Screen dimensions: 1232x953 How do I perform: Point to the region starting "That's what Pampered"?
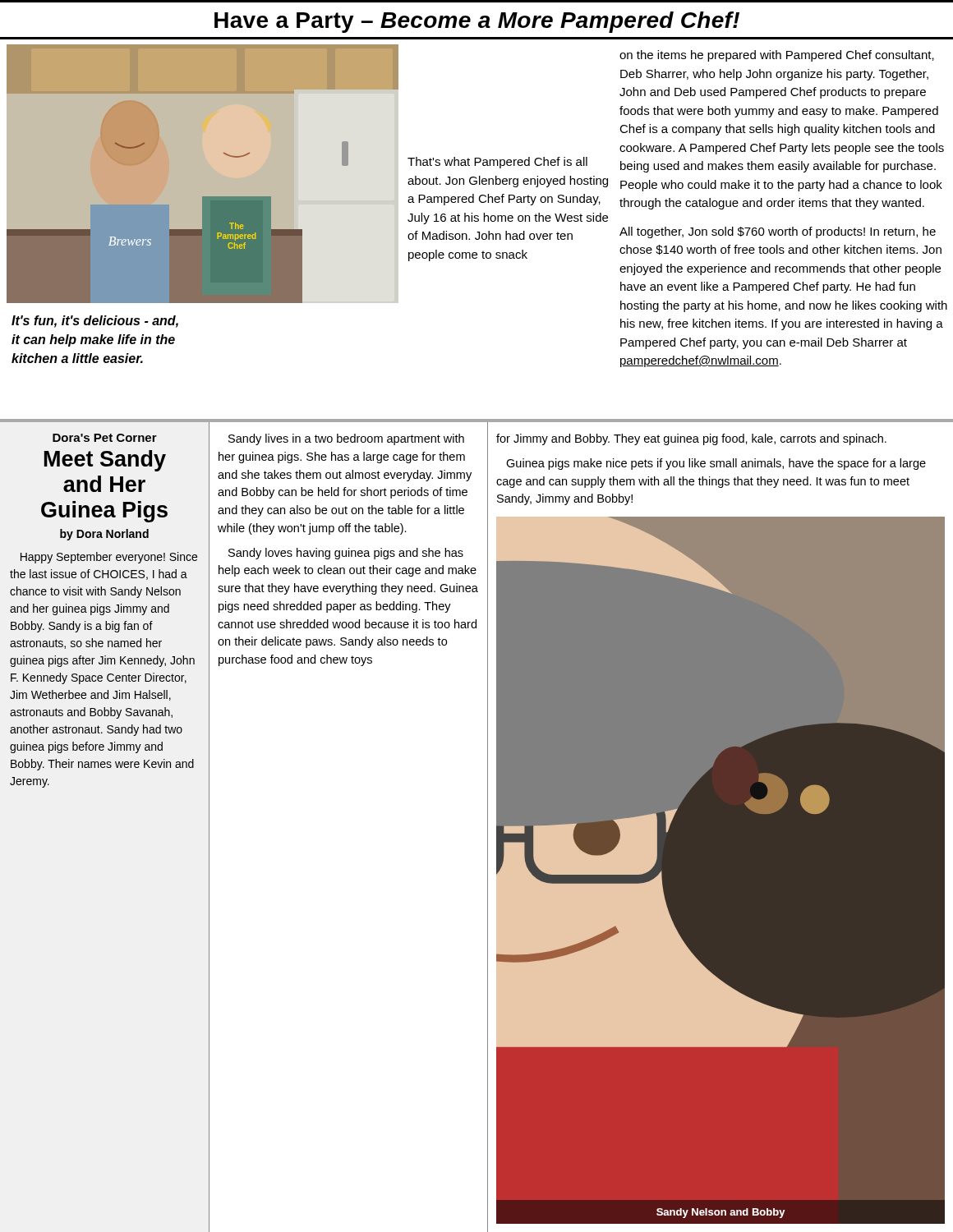(x=508, y=208)
